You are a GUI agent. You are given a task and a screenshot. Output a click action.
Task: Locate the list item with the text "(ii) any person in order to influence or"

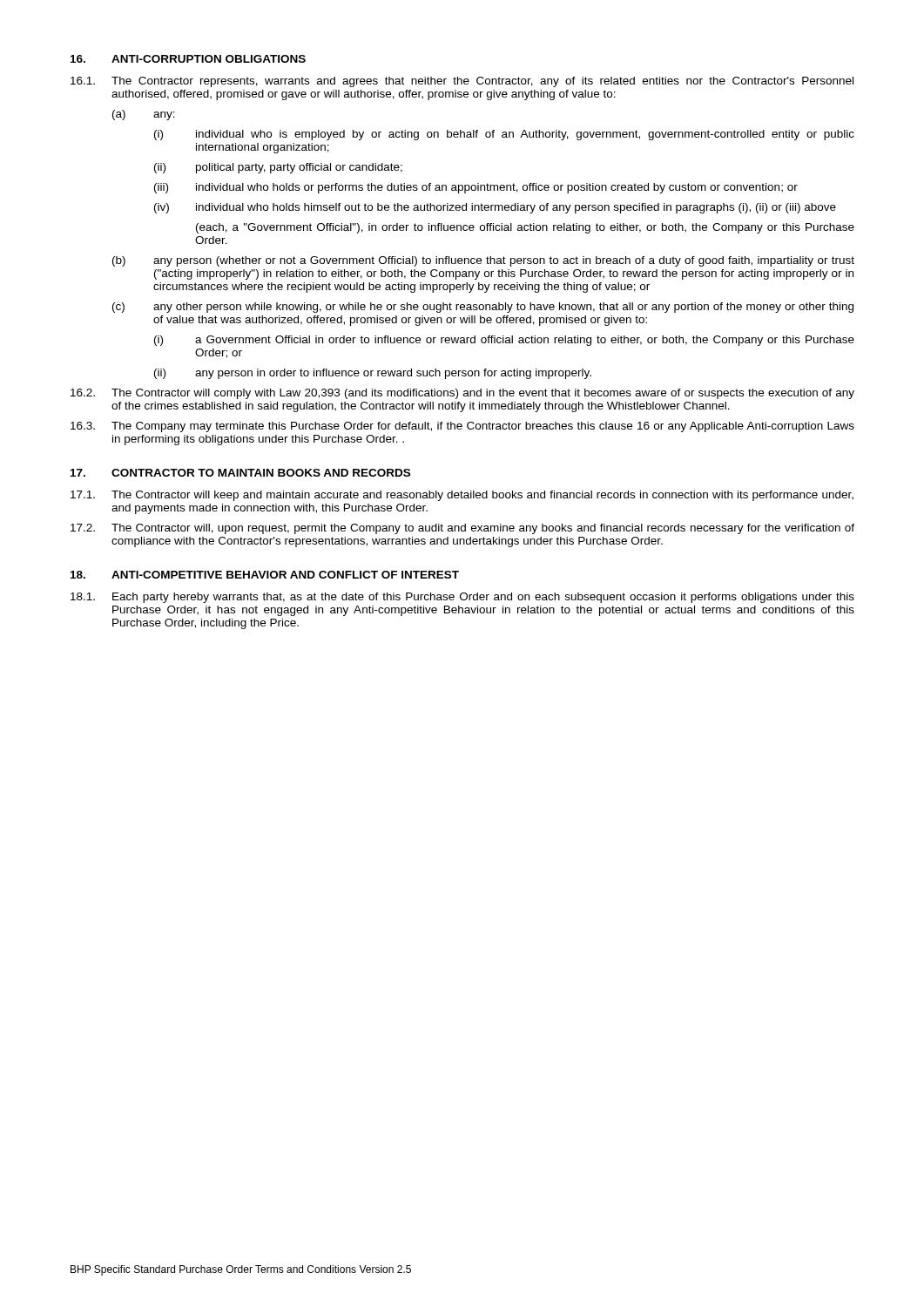pos(504,372)
